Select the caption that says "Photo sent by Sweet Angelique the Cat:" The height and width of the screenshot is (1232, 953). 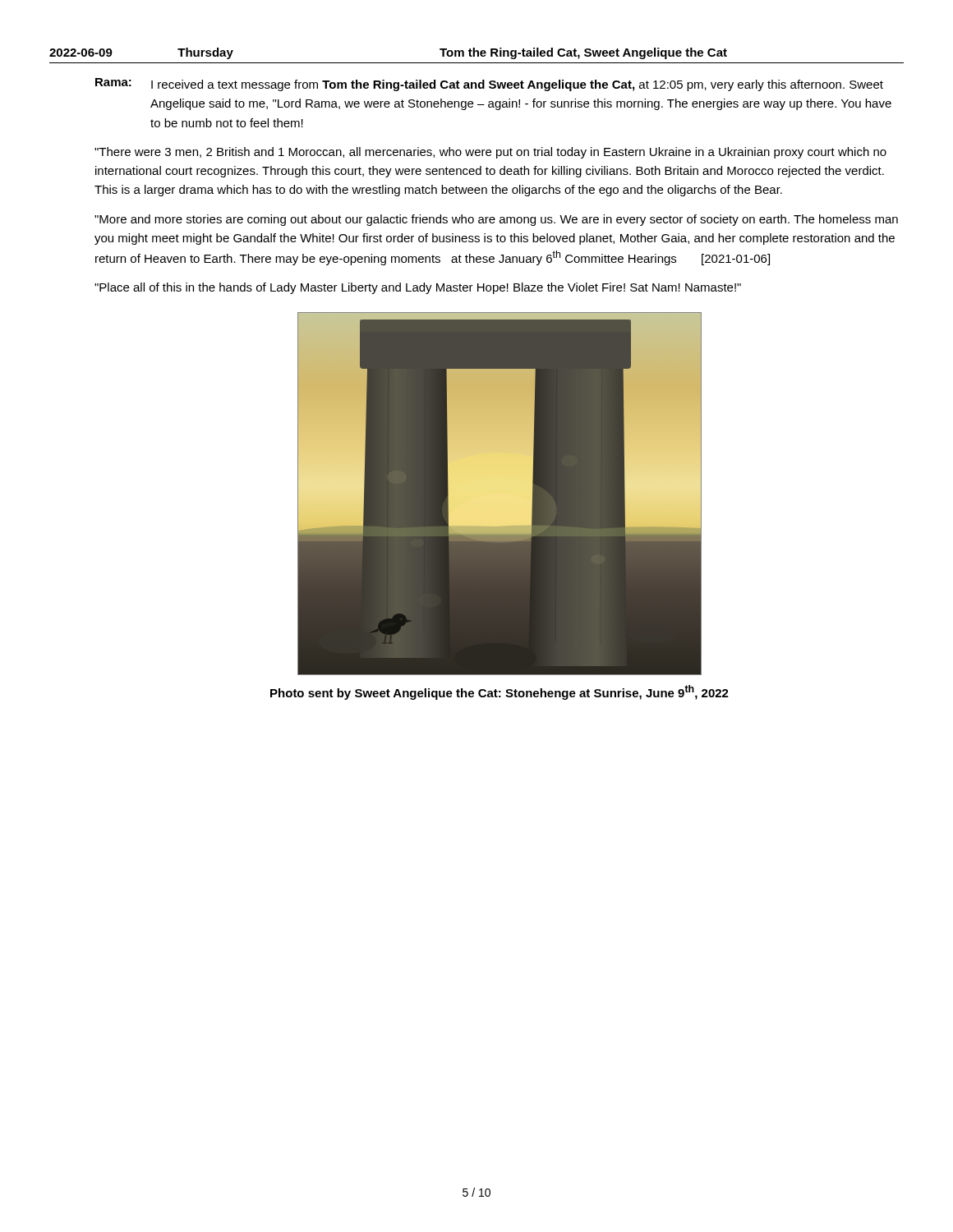tap(499, 691)
